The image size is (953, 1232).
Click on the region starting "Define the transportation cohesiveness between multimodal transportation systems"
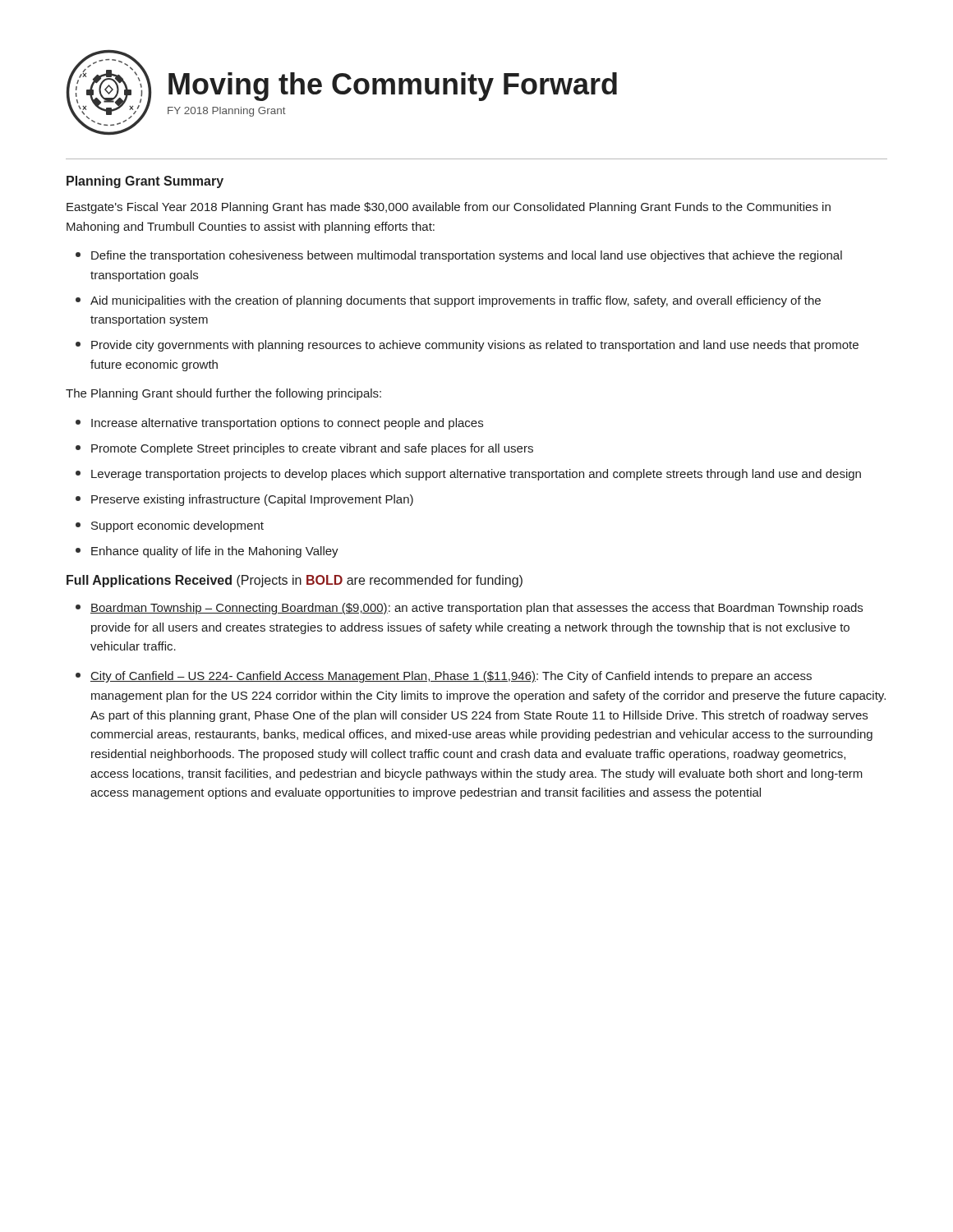point(476,265)
